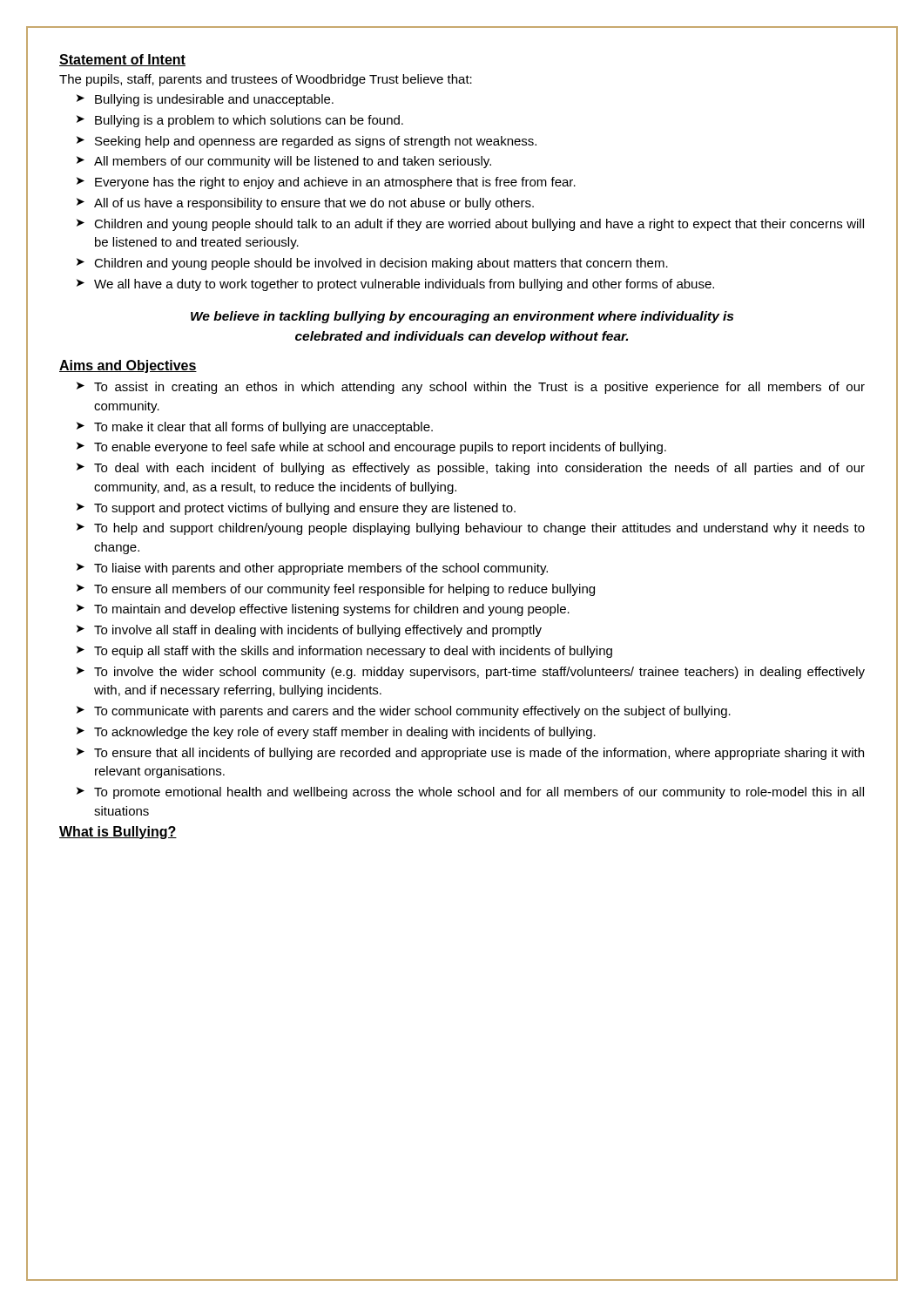924x1307 pixels.
Task: Locate the block of text that opens with "➤ To involve all staff in dealing with"
Action: click(x=470, y=630)
